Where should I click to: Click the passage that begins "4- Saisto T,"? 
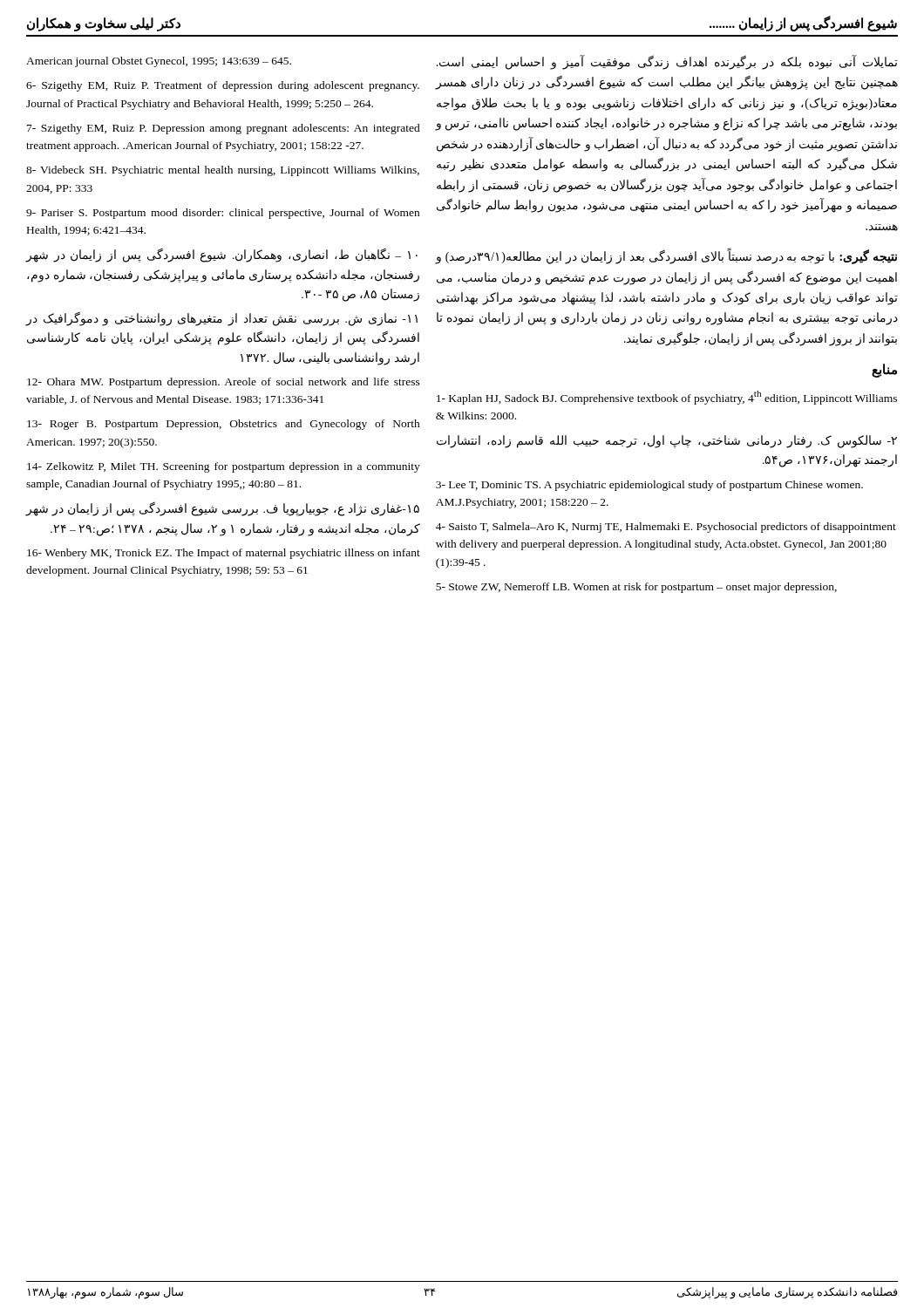pos(666,544)
